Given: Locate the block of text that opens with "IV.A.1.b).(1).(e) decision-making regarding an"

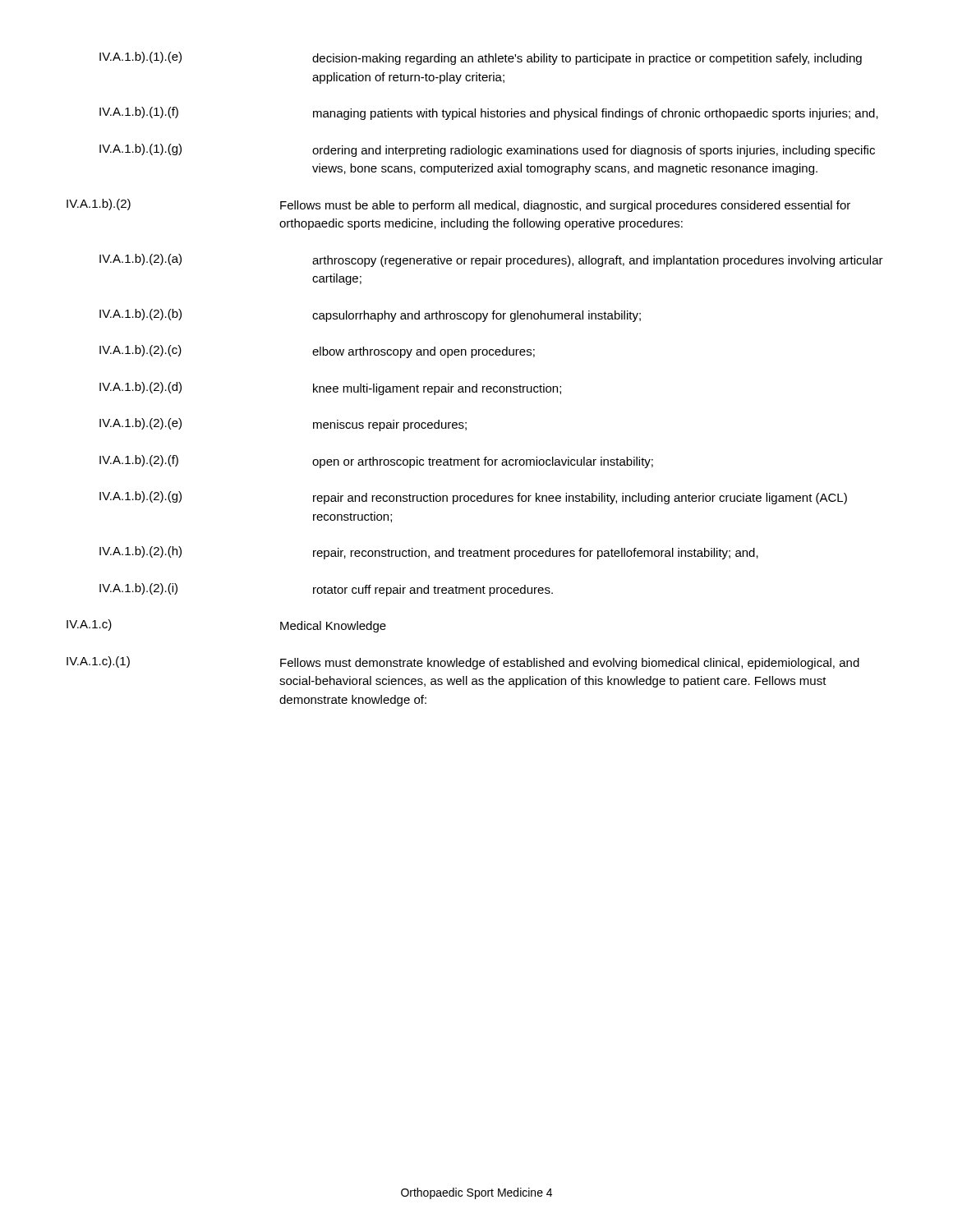Looking at the screenshot, I should click(476, 68).
